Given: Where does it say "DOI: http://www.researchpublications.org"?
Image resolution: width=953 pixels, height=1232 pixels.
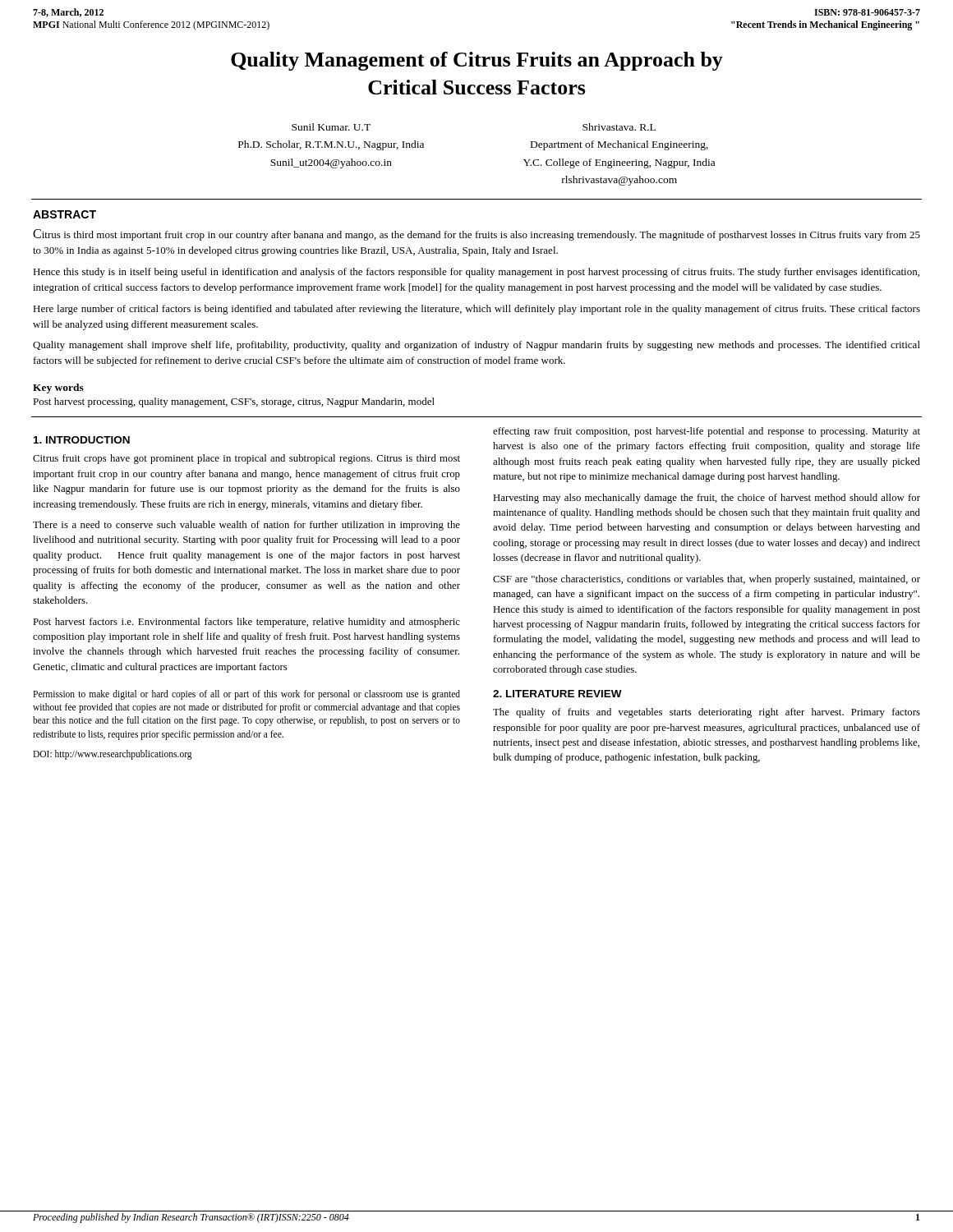Looking at the screenshot, I should (x=112, y=754).
